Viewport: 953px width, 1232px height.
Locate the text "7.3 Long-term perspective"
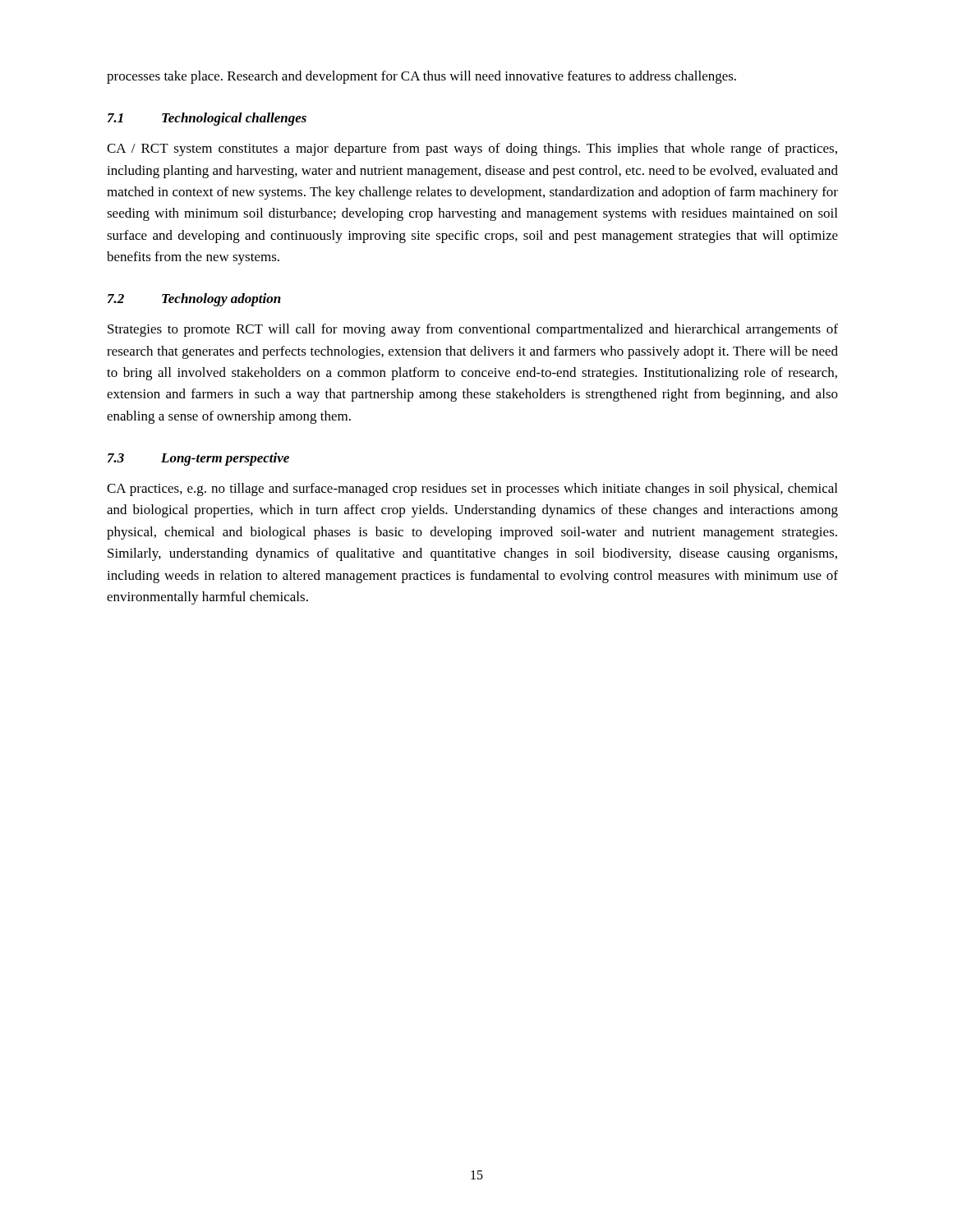tap(198, 458)
